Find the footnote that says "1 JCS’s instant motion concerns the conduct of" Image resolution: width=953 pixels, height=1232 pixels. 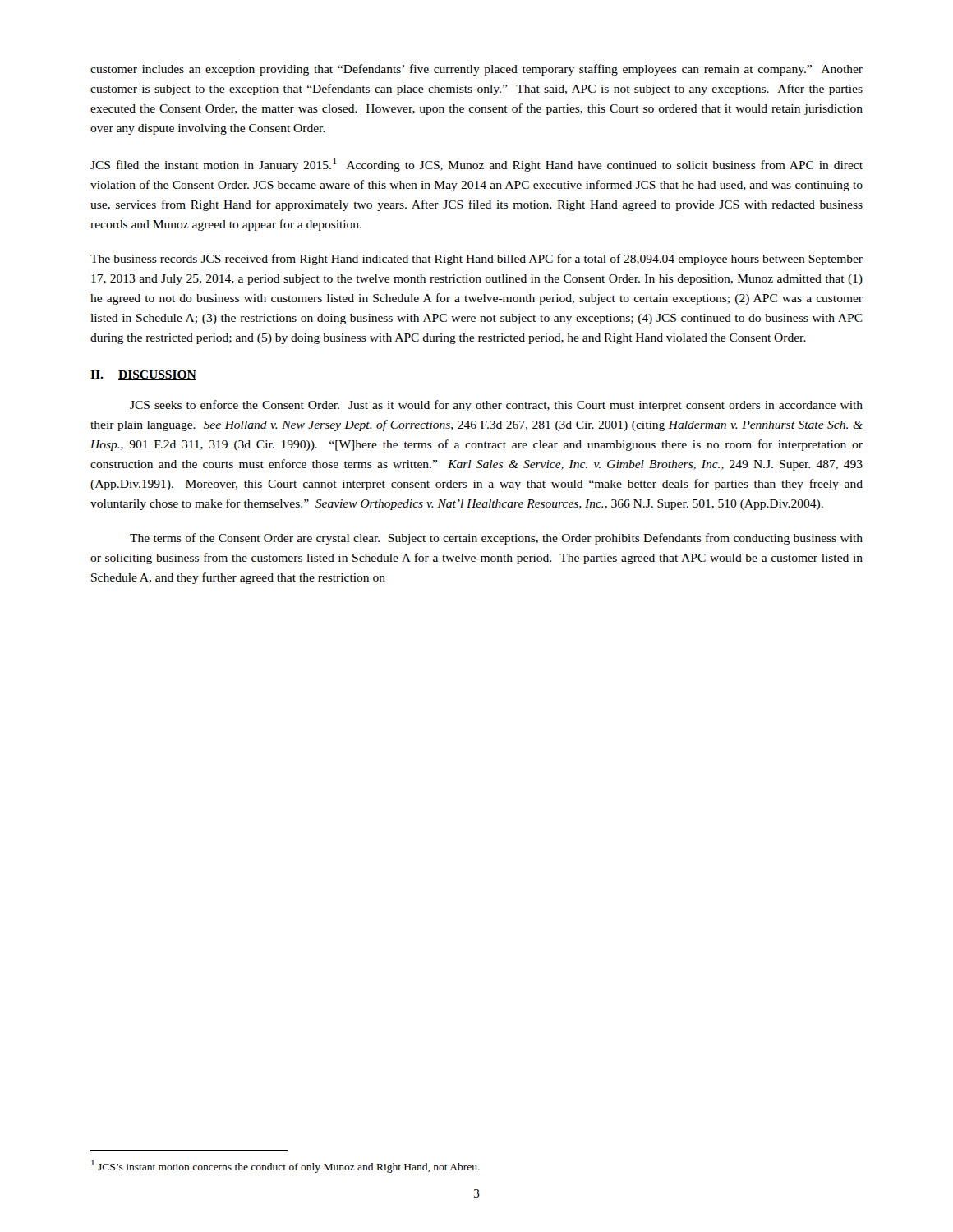click(285, 1165)
